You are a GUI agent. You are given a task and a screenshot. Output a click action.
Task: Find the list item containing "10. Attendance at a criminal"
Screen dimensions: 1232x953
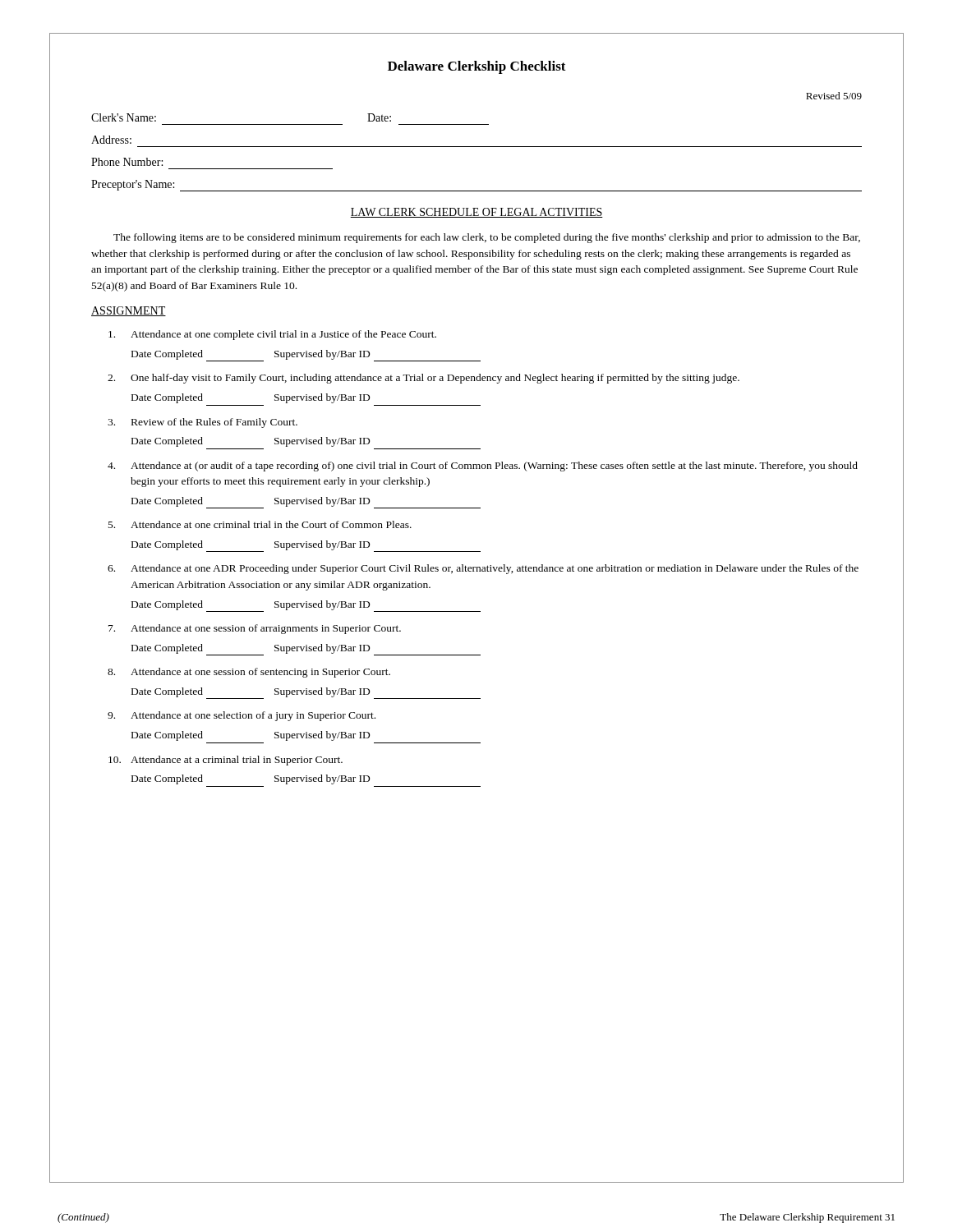226,761
